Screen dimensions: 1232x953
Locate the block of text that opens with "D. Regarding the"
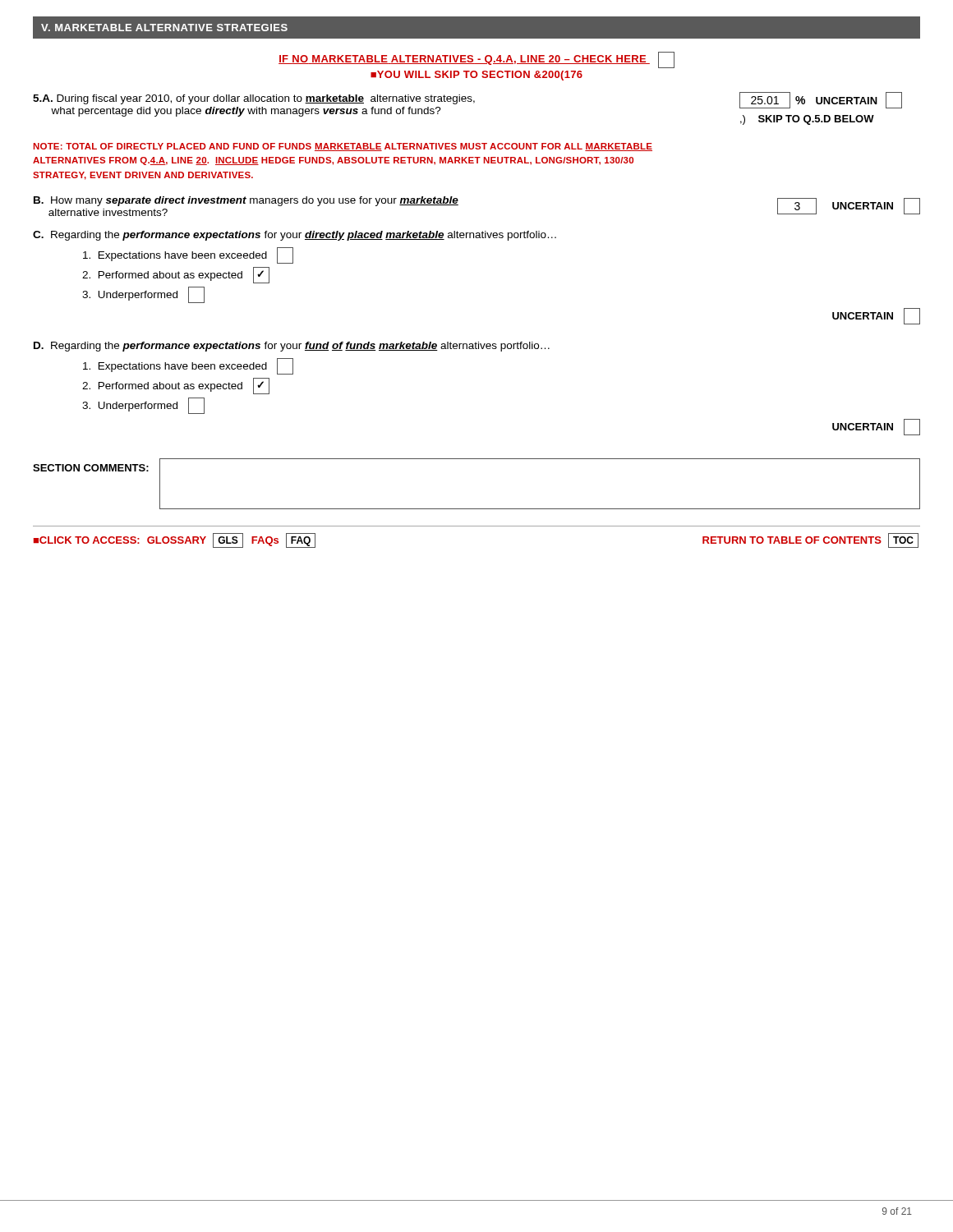click(292, 347)
